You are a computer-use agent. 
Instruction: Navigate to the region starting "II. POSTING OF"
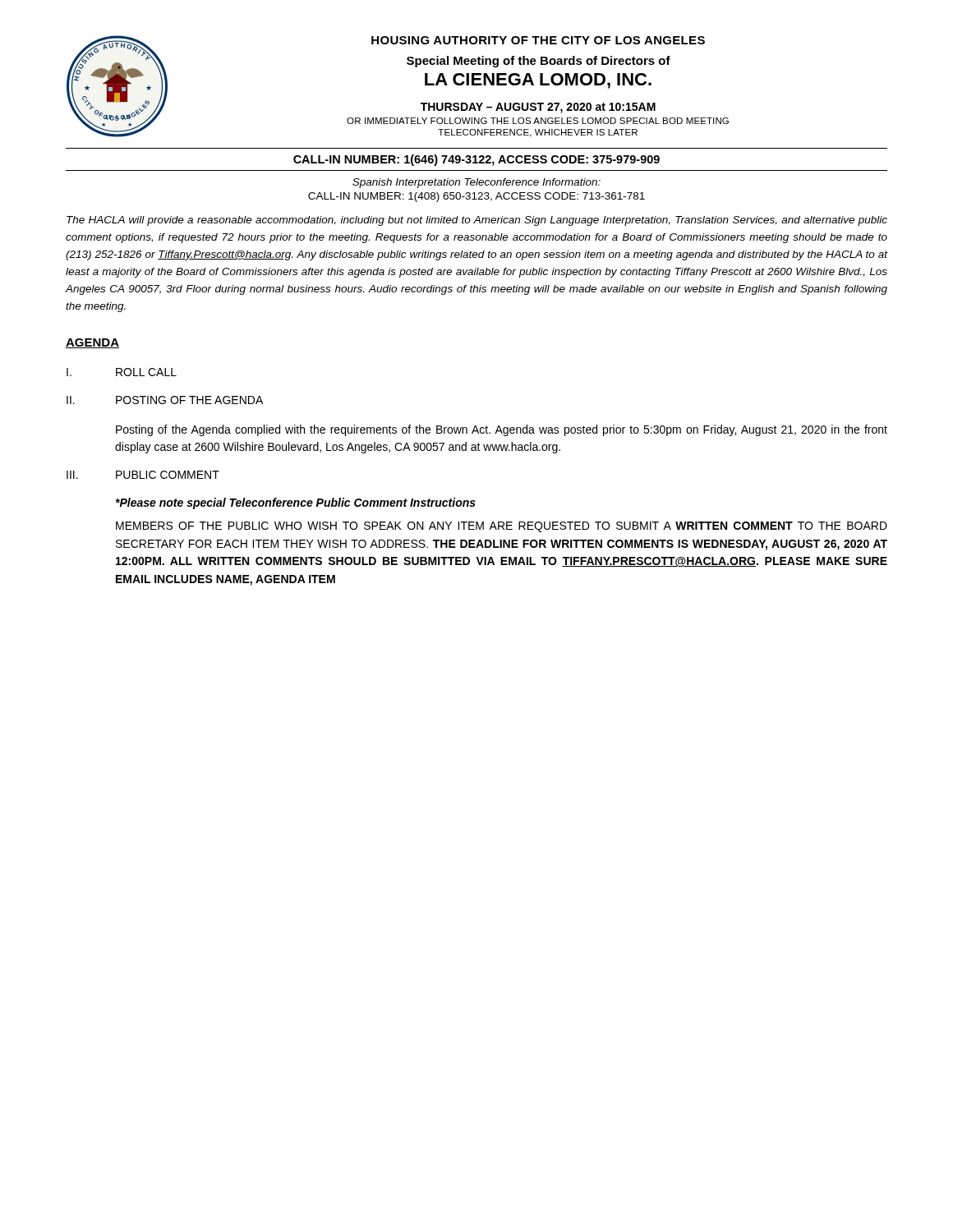click(x=165, y=400)
